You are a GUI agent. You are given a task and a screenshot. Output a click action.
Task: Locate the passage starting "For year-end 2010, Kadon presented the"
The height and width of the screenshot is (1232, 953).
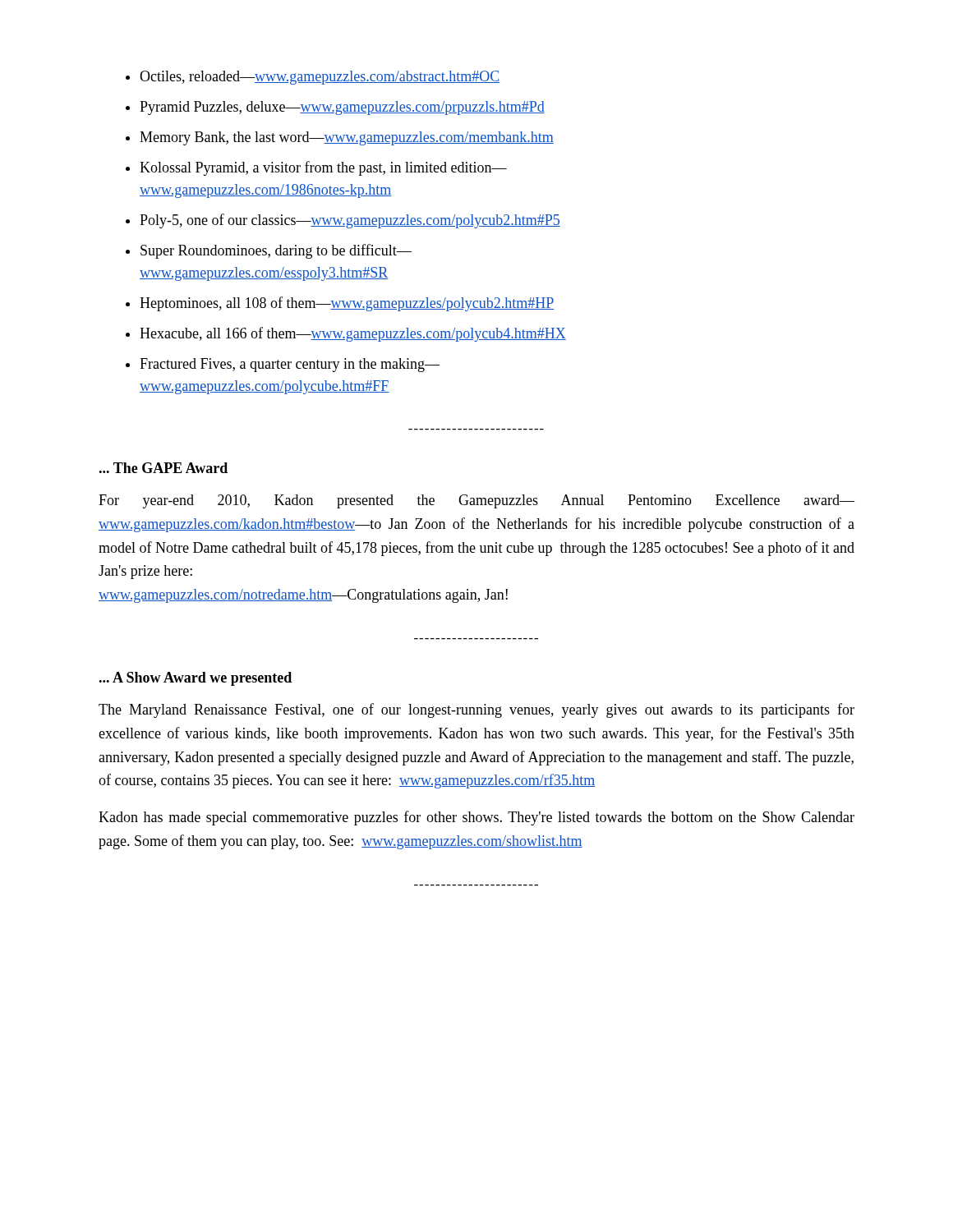(x=476, y=548)
